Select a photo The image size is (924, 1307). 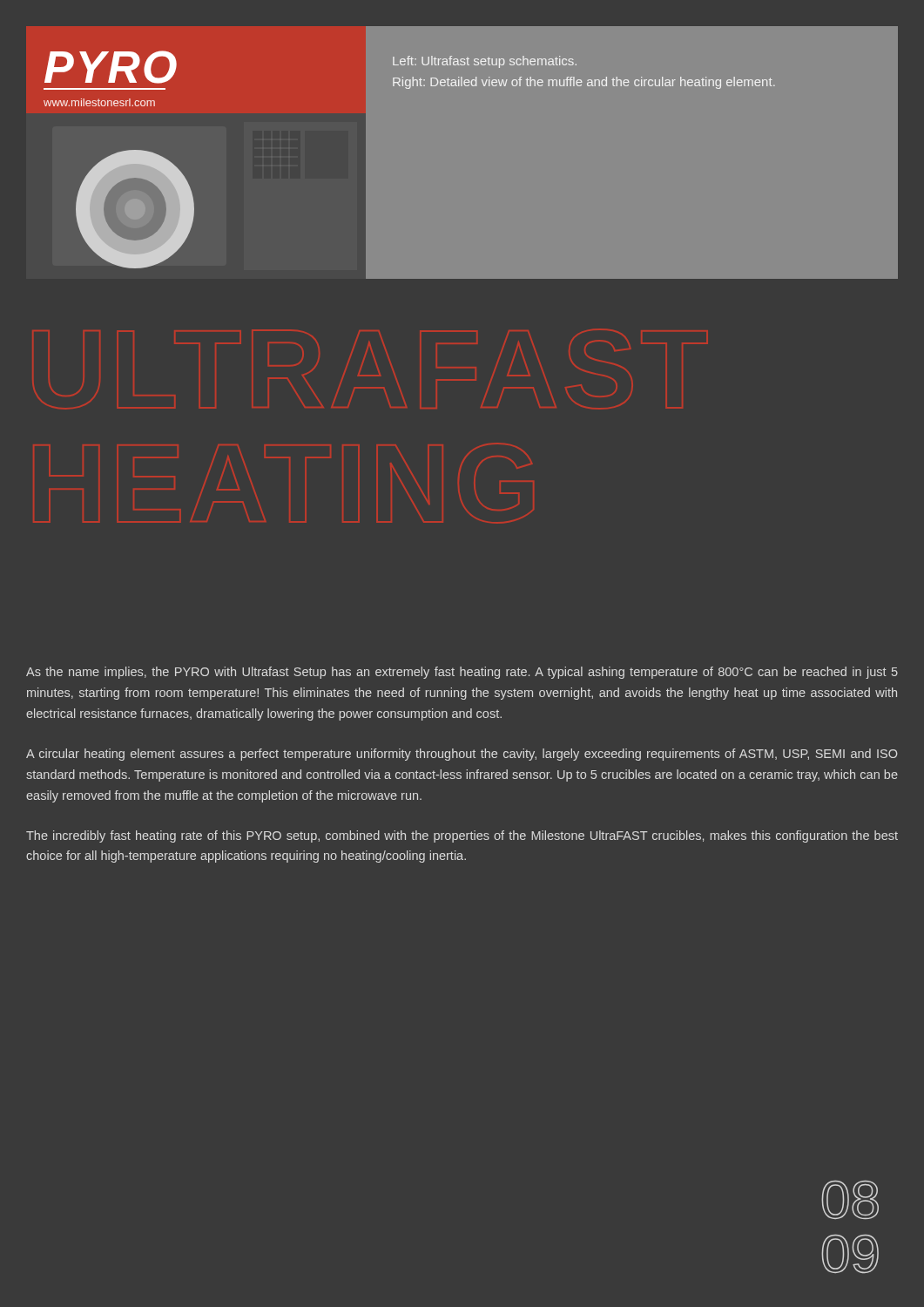click(196, 152)
